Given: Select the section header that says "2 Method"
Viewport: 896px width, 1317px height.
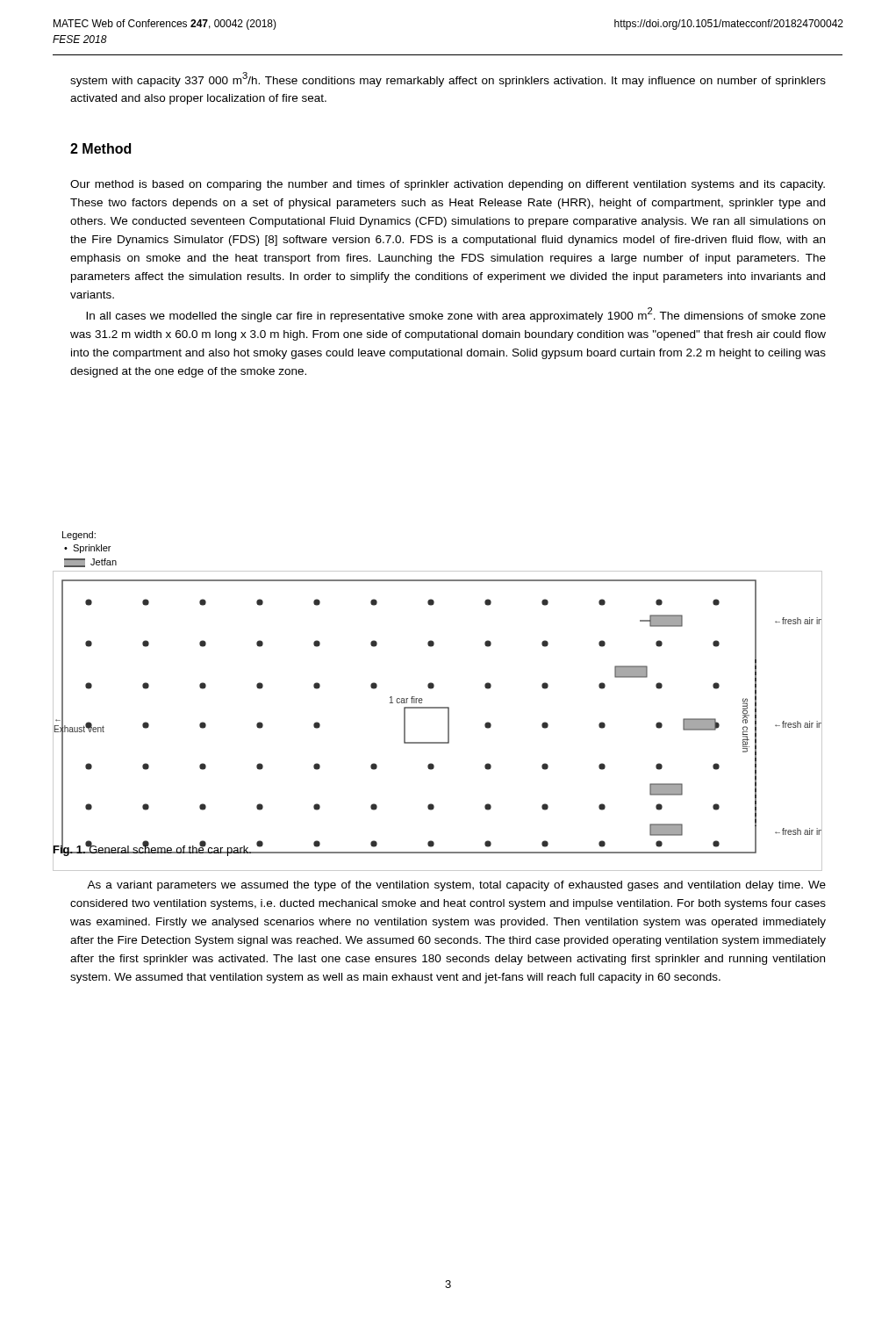Looking at the screenshot, I should (x=101, y=149).
